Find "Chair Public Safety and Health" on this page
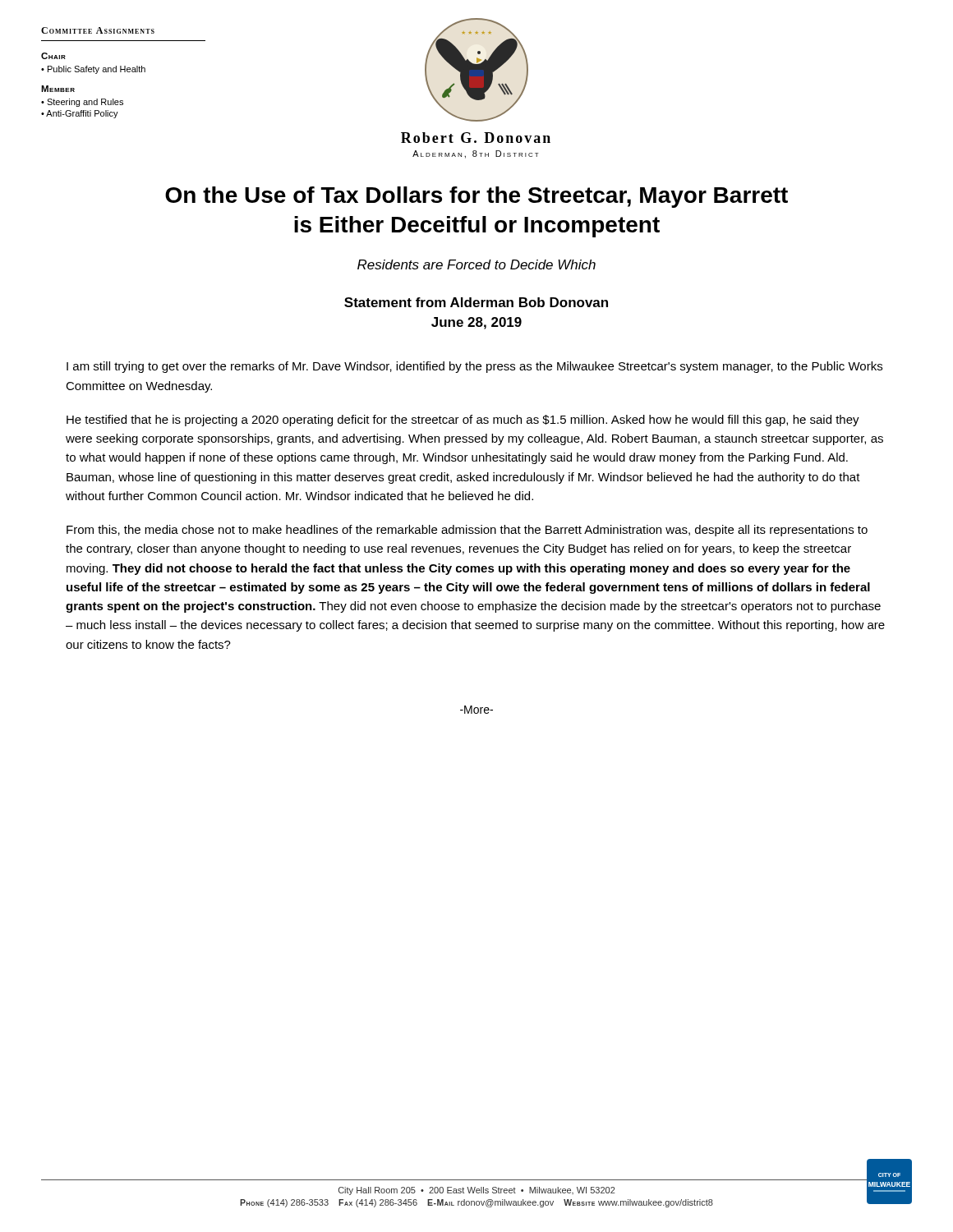The height and width of the screenshot is (1232, 953). click(123, 62)
